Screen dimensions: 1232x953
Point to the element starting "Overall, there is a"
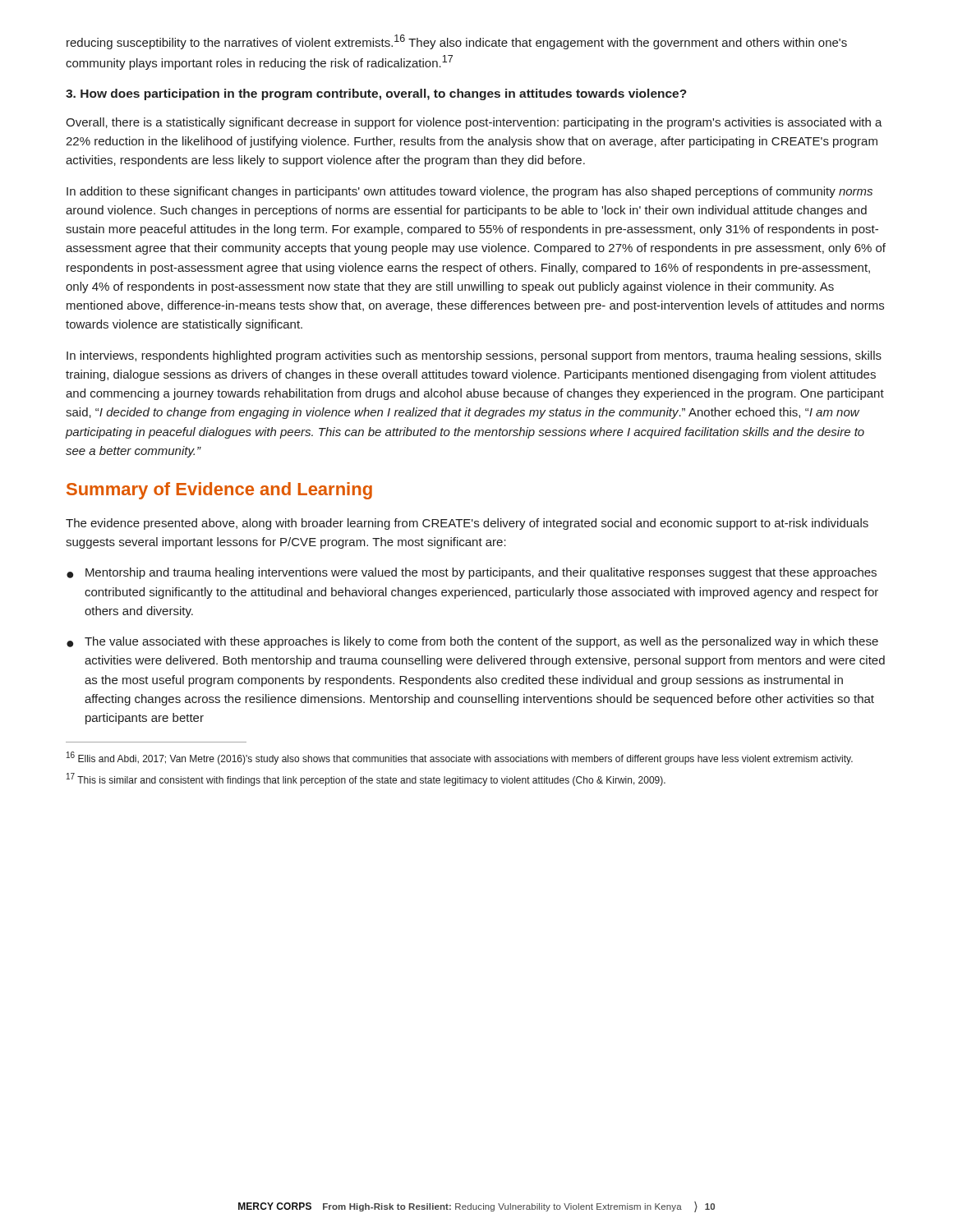476,141
